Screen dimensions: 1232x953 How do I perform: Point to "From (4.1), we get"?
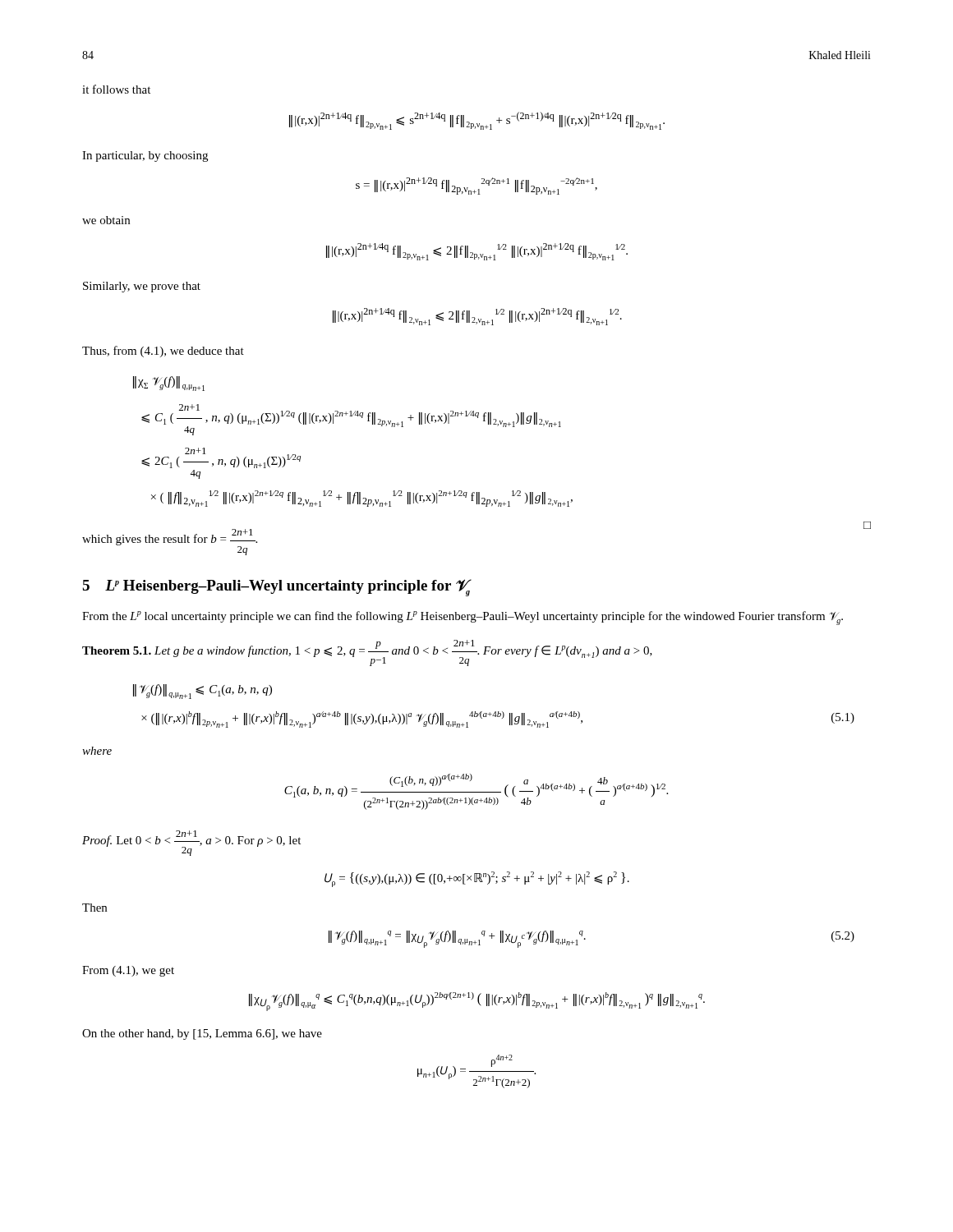pyautogui.click(x=128, y=970)
